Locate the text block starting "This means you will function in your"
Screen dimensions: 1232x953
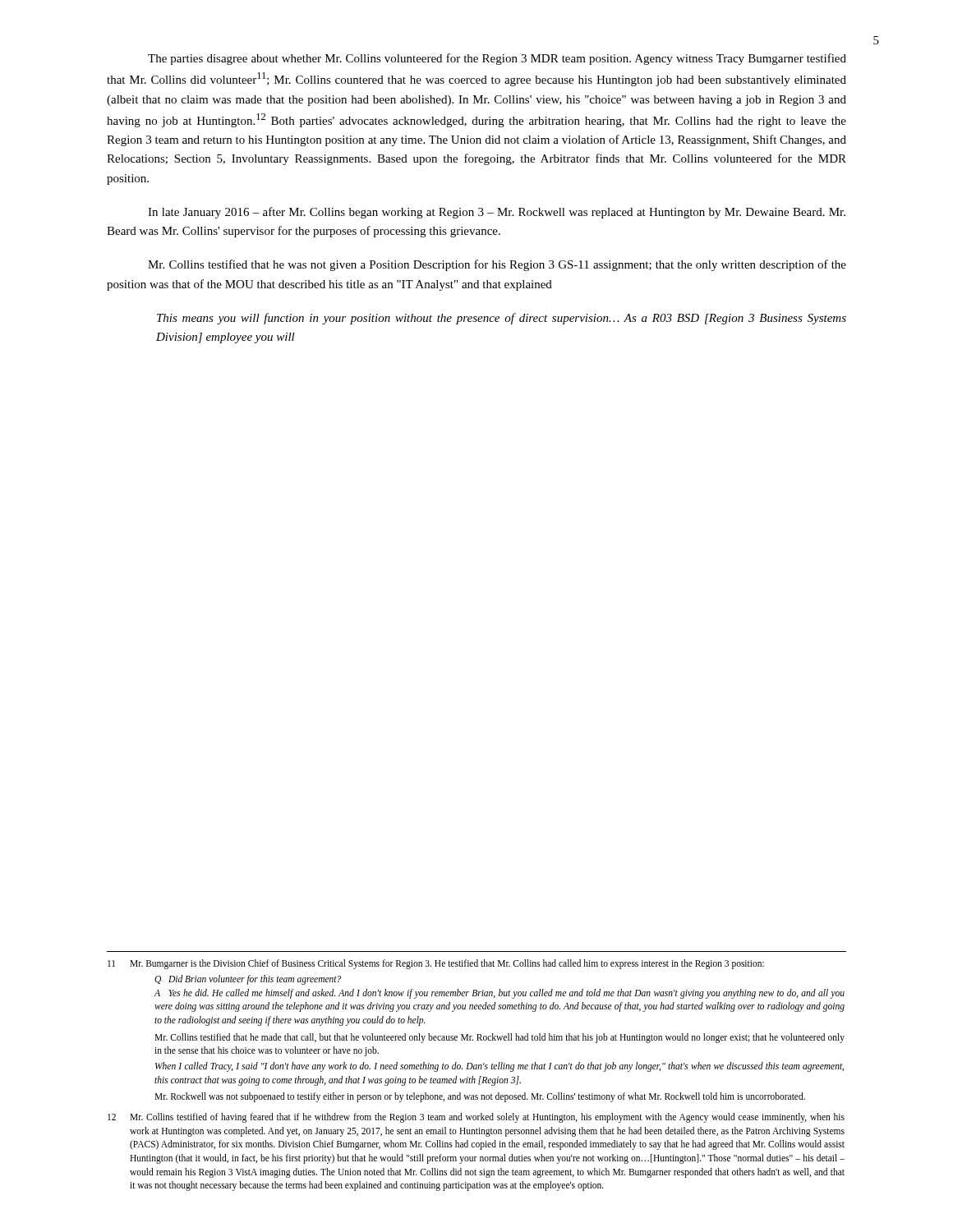(x=501, y=327)
